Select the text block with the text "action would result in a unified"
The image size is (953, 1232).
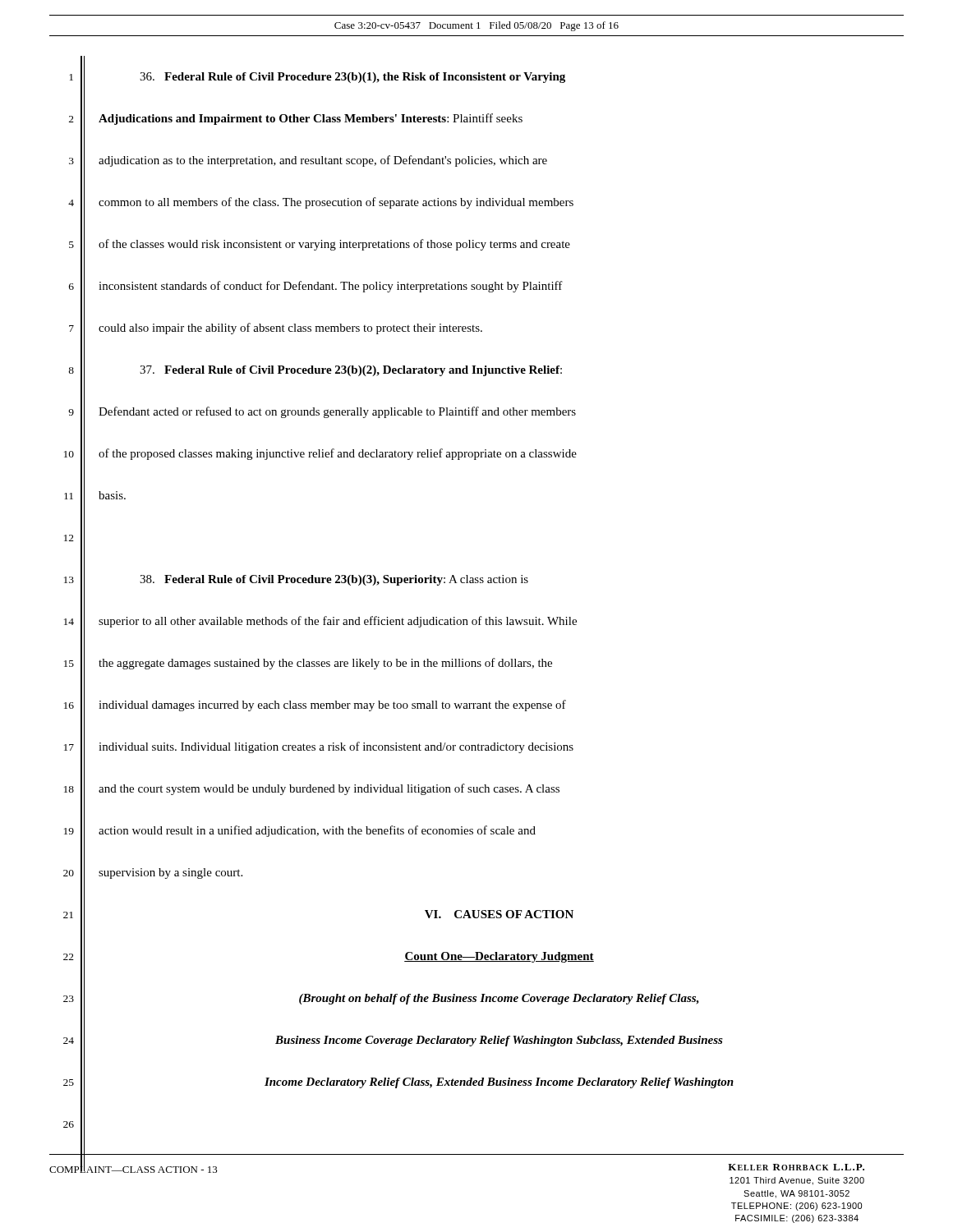(x=317, y=830)
